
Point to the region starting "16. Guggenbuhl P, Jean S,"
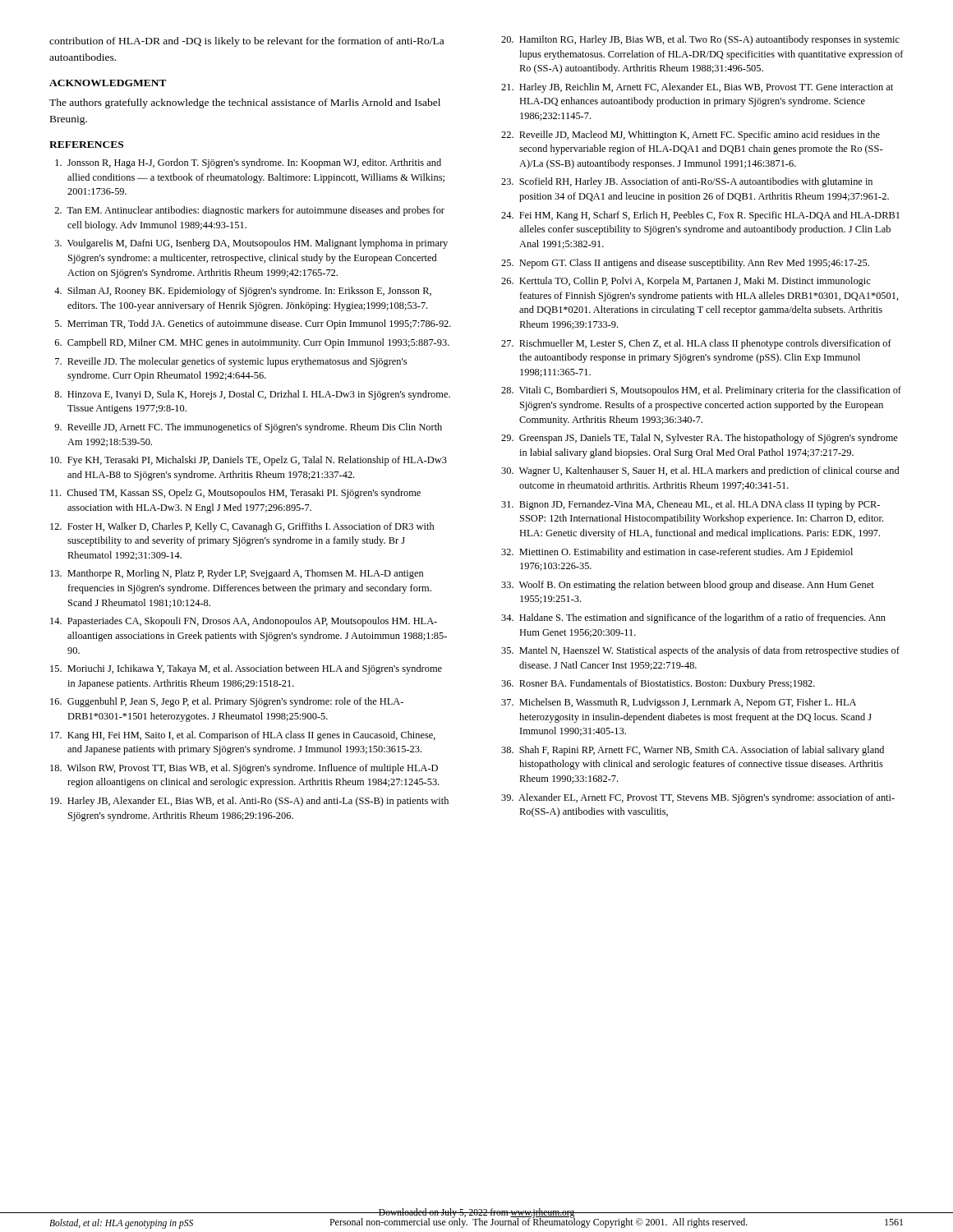[x=226, y=709]
